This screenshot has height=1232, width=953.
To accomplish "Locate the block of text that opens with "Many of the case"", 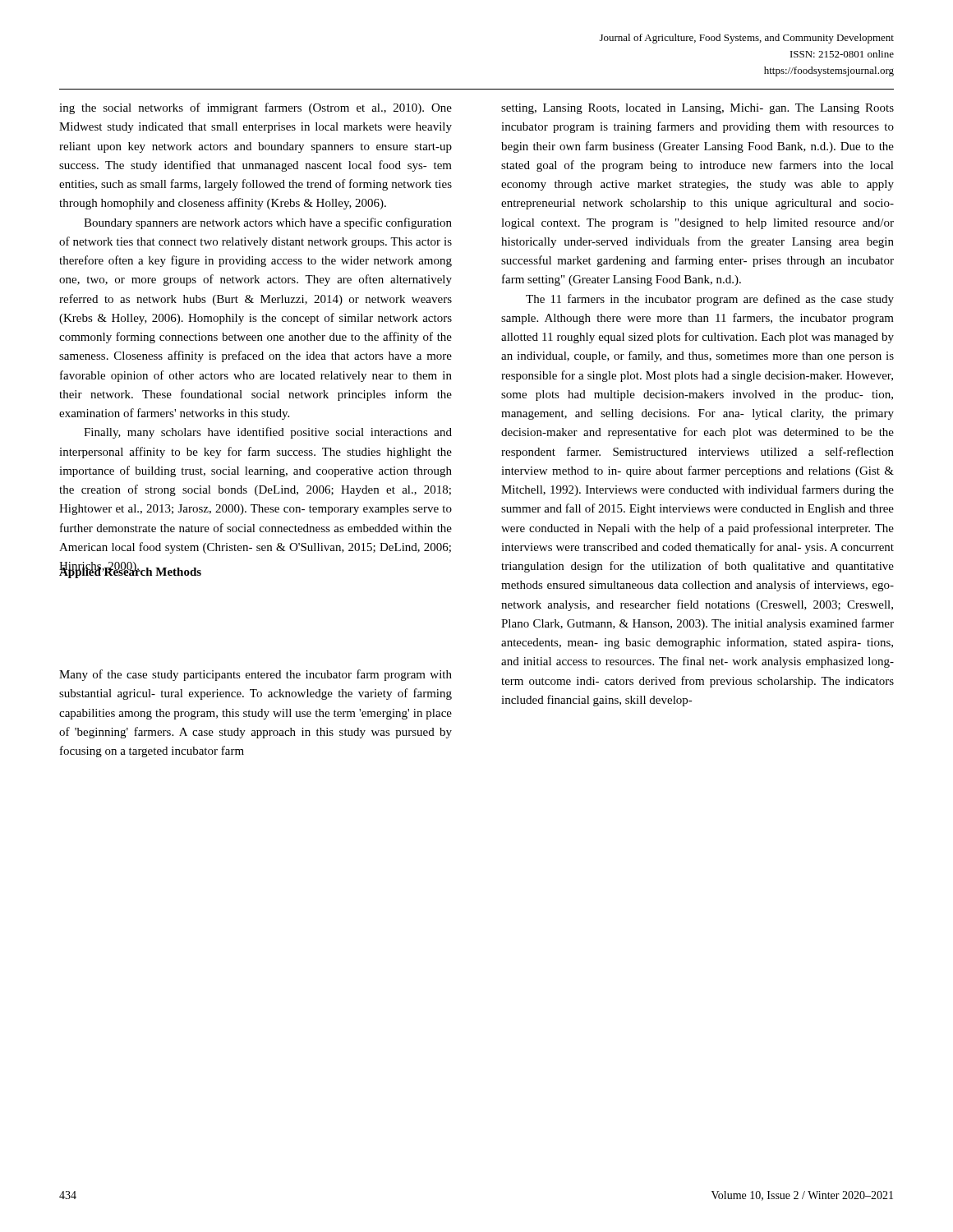I will pos(255,713).
